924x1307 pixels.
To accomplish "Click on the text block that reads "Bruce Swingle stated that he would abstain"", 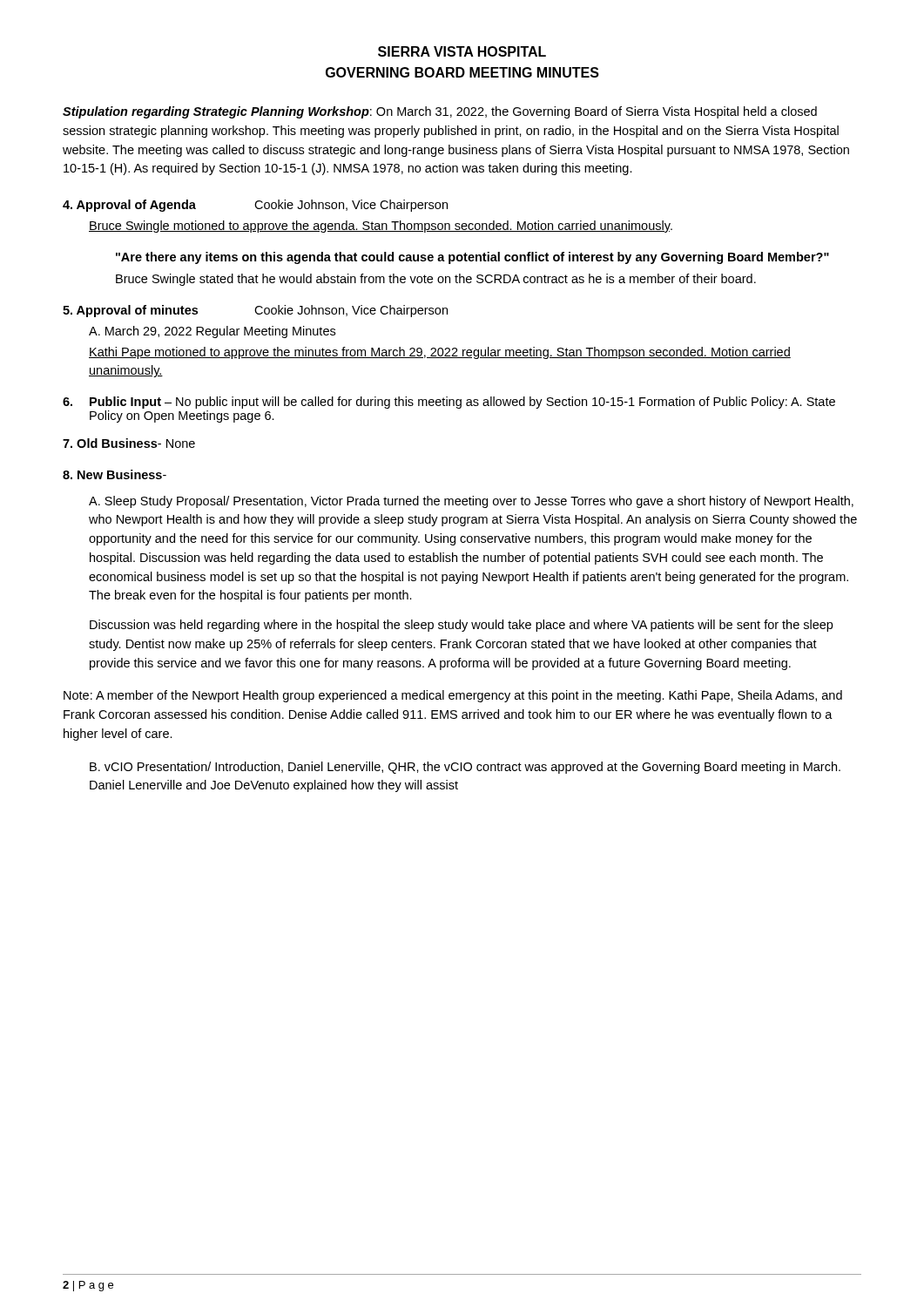I will click(436, 279).
